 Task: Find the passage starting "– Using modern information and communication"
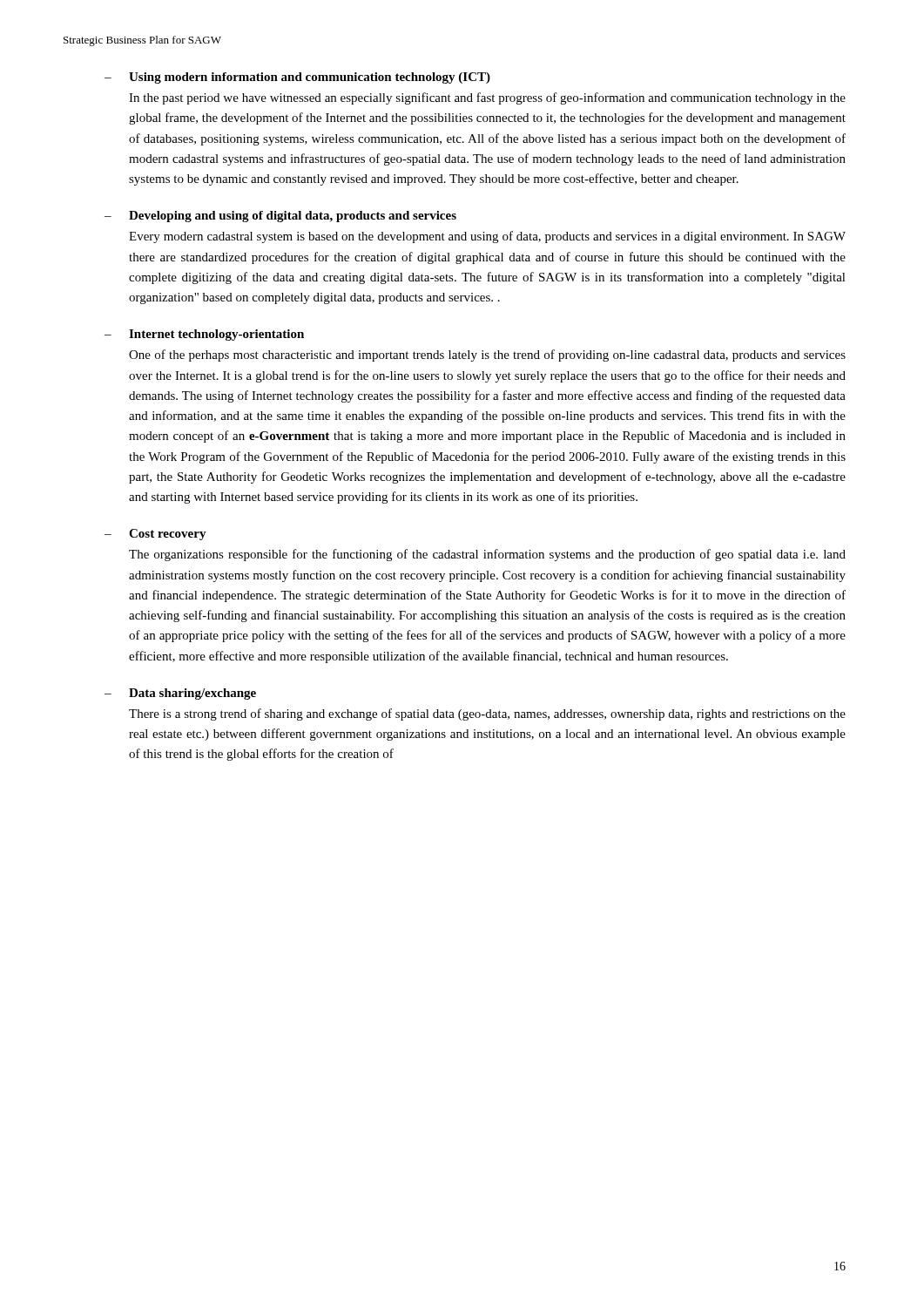point(475,129)
